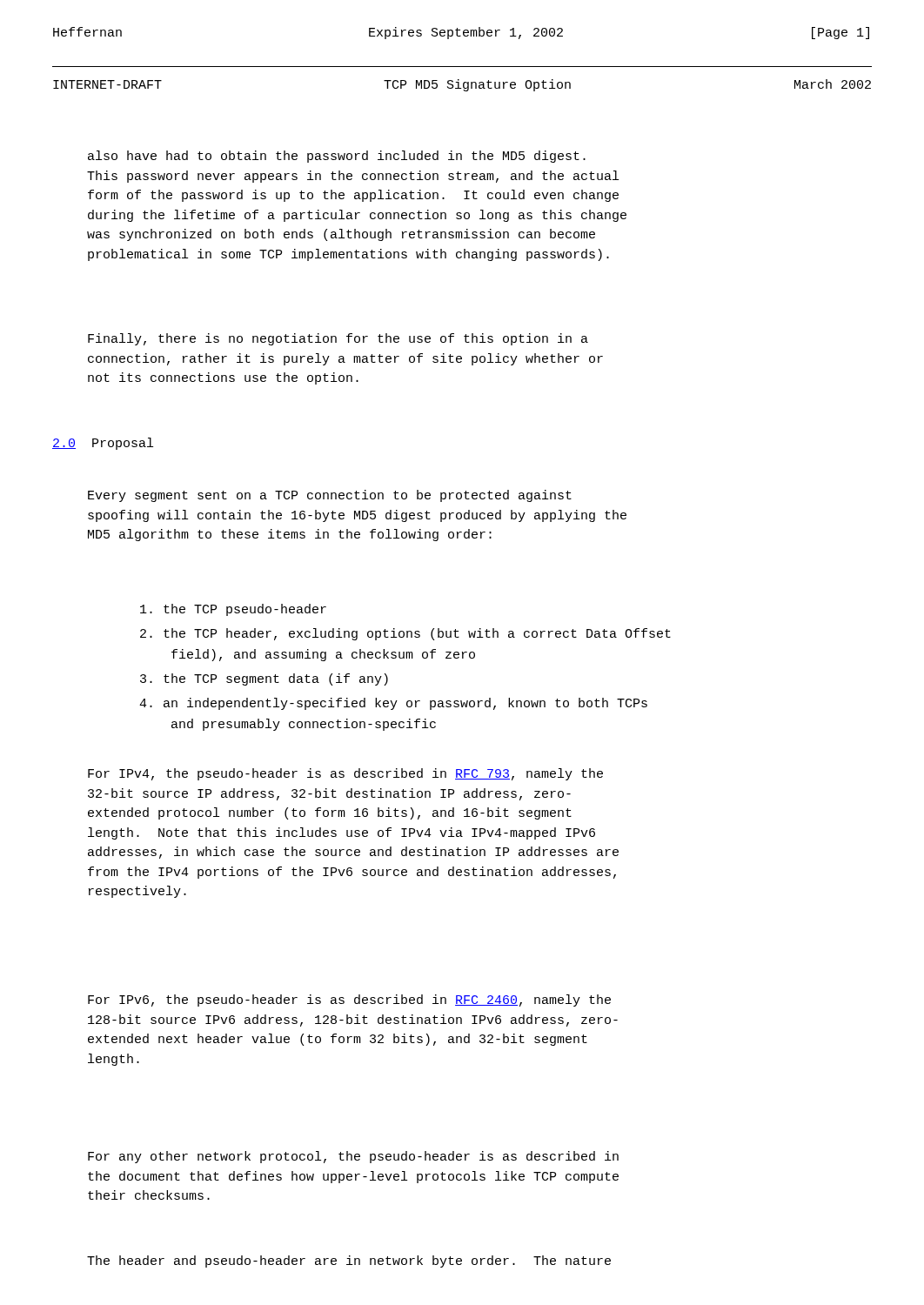Click on the region starting "2. the TCP header, excluding options (but"

[405, 645]
